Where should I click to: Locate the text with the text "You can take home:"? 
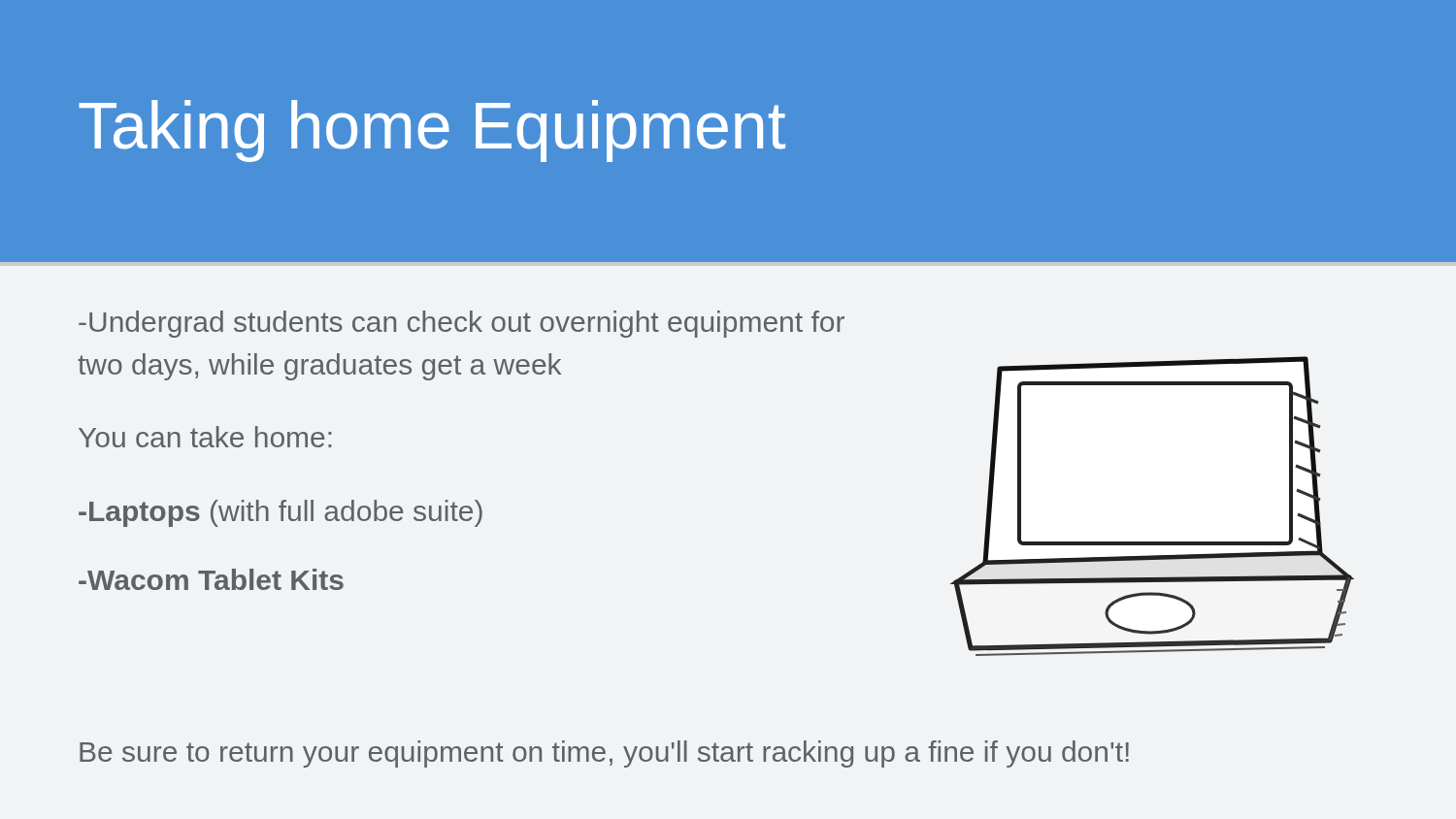click(x=206, y=437)
